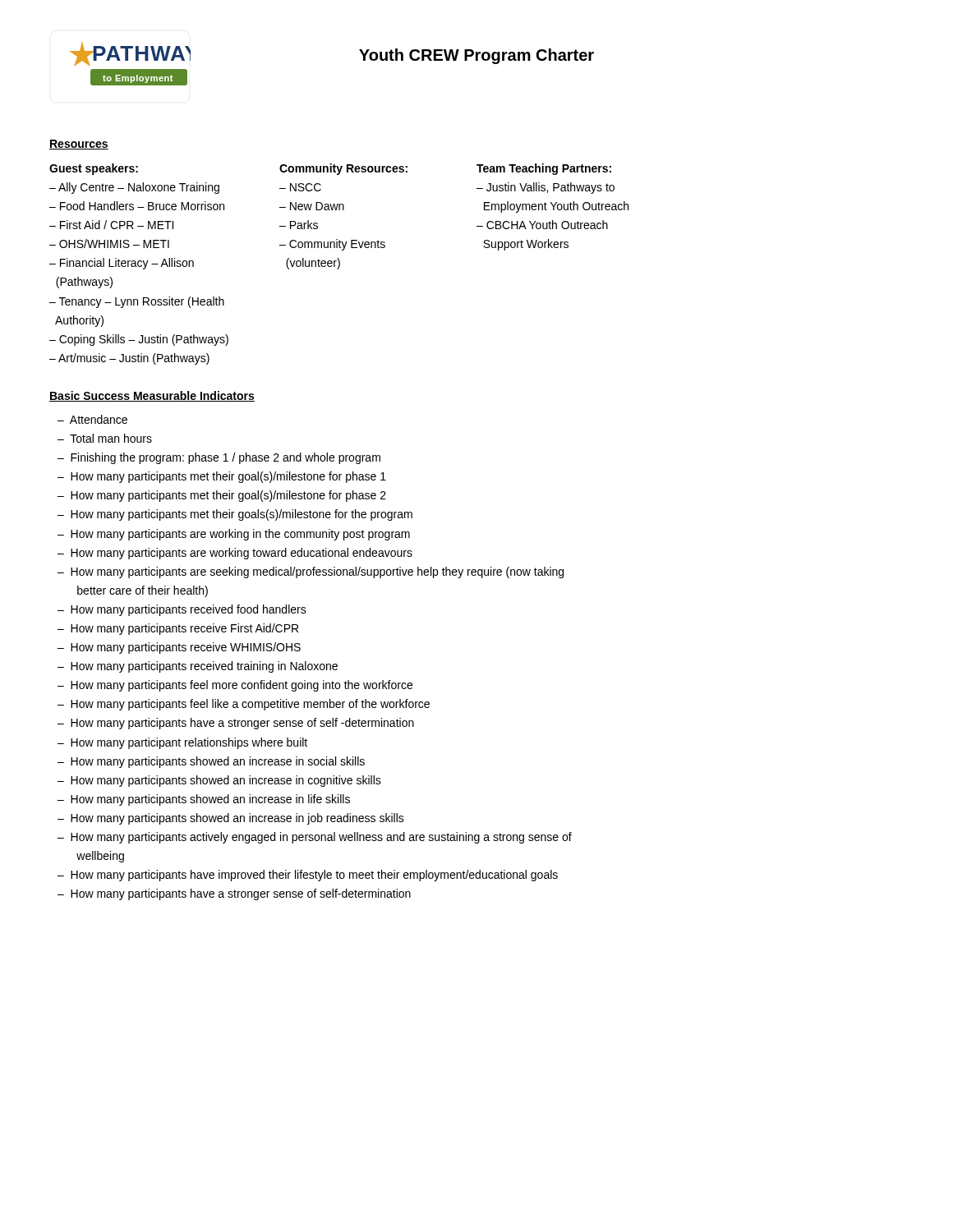Where is the passage that starts "– How many participants have improved"?
The width and height of the screenshot is (953, 1232).
point(308,875)
